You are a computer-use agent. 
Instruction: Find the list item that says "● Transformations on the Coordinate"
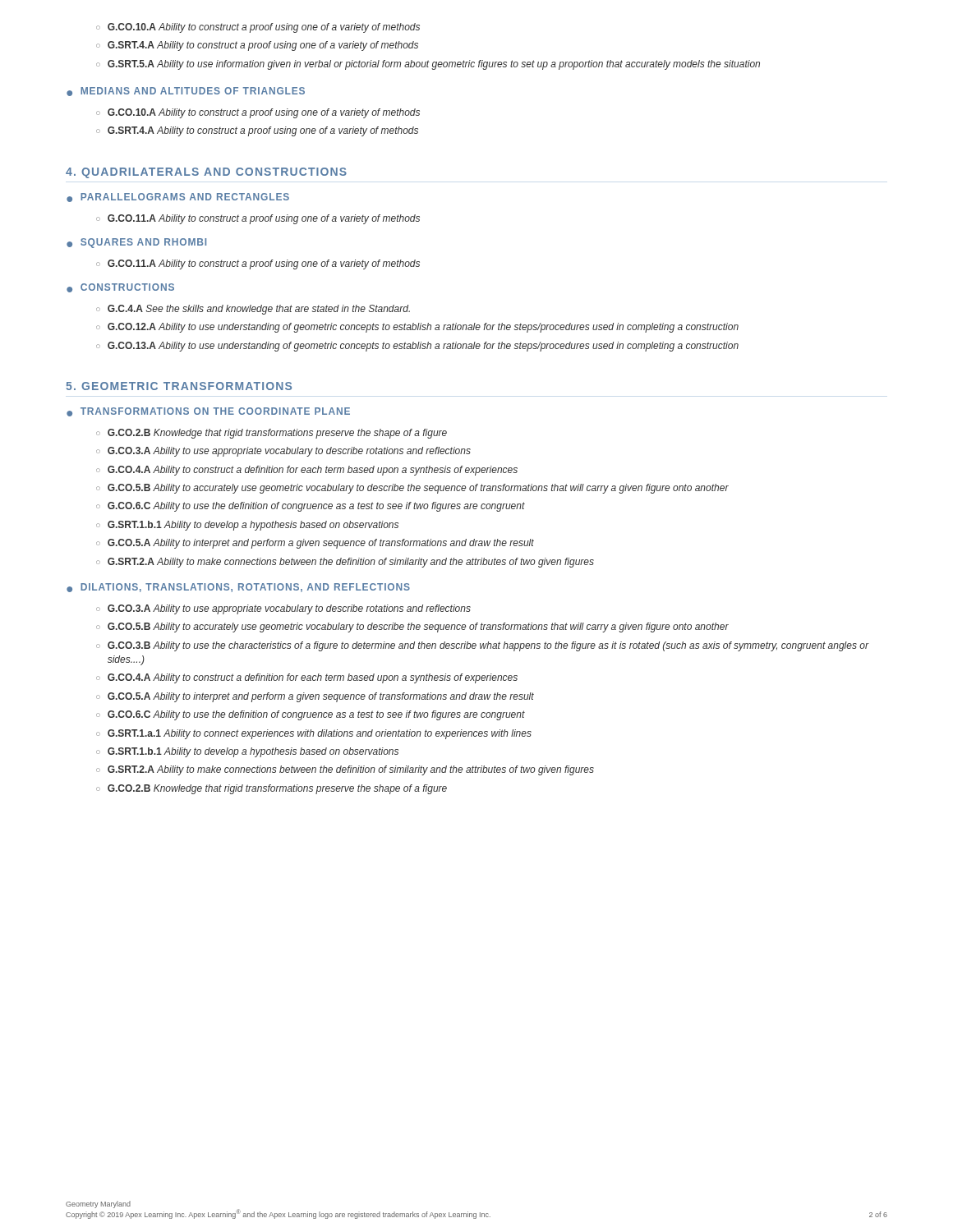(x=208, y=414)
